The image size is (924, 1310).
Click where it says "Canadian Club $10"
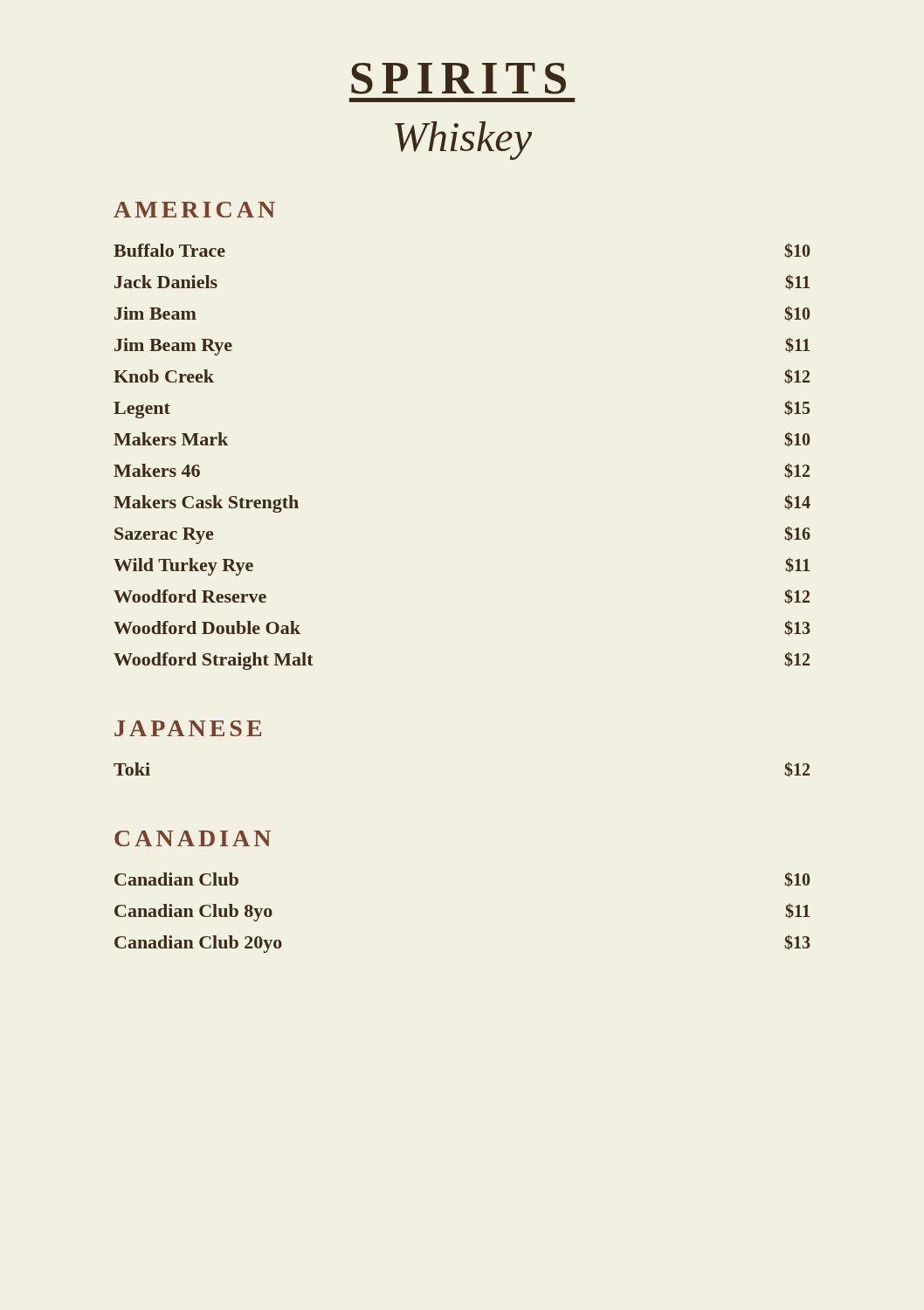(179, 878)
